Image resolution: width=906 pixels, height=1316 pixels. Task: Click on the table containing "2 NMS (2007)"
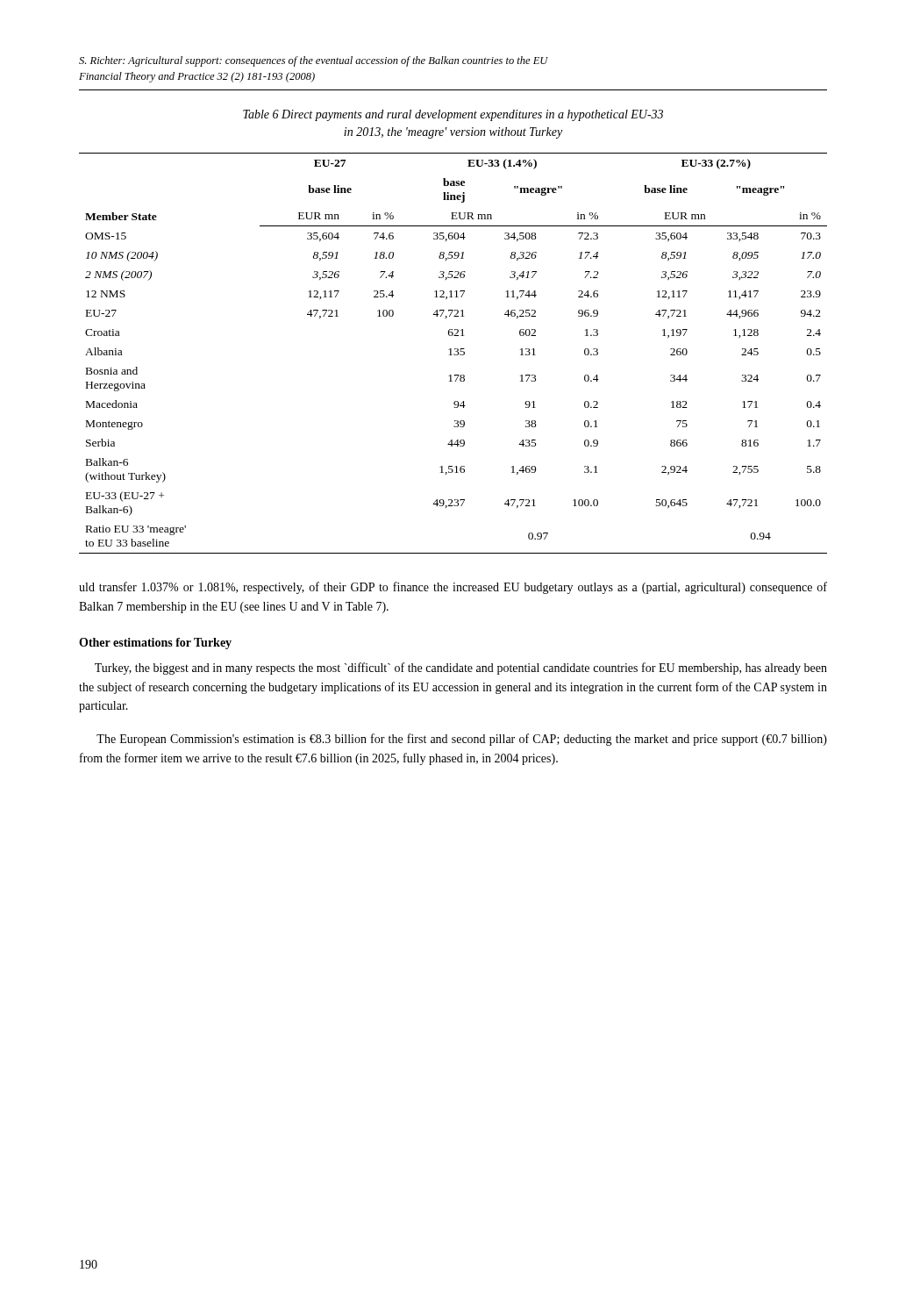coord(453,354)
